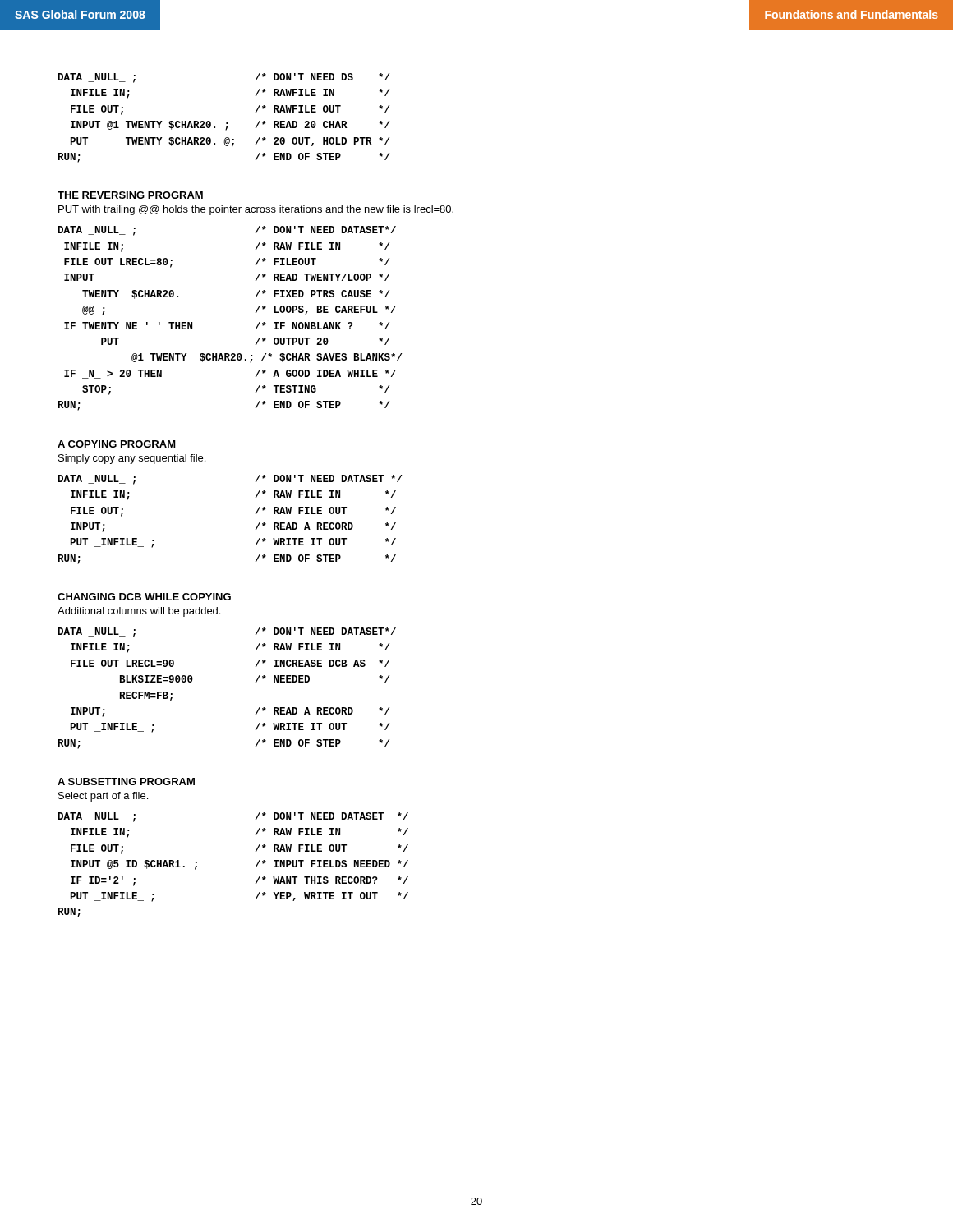
Task: Locate the block of text that opens with "PUT with trailing @@ holds the"
Action: point(256,209)
